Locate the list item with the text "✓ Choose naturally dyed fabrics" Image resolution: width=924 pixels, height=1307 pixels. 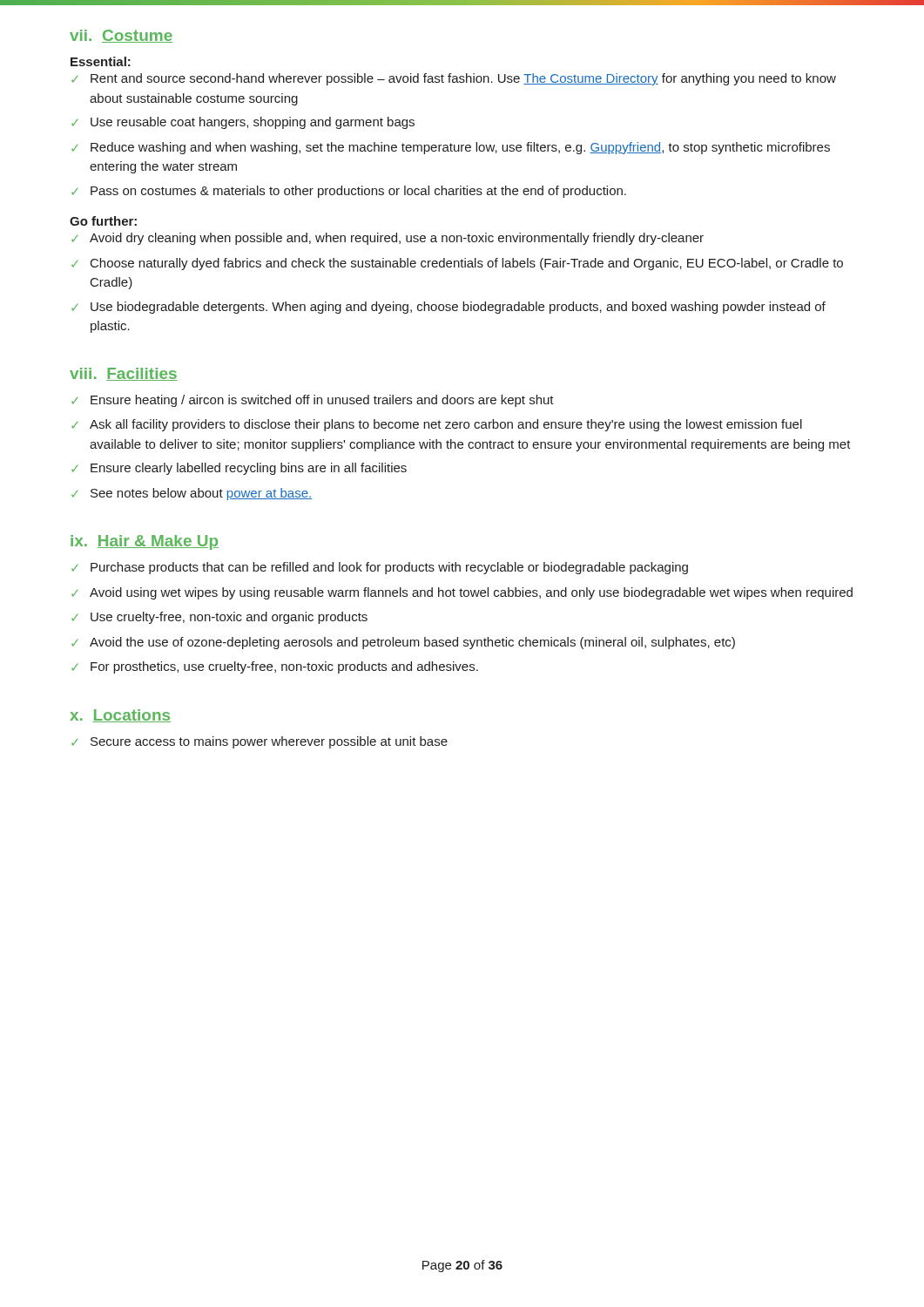pos(462,273)
